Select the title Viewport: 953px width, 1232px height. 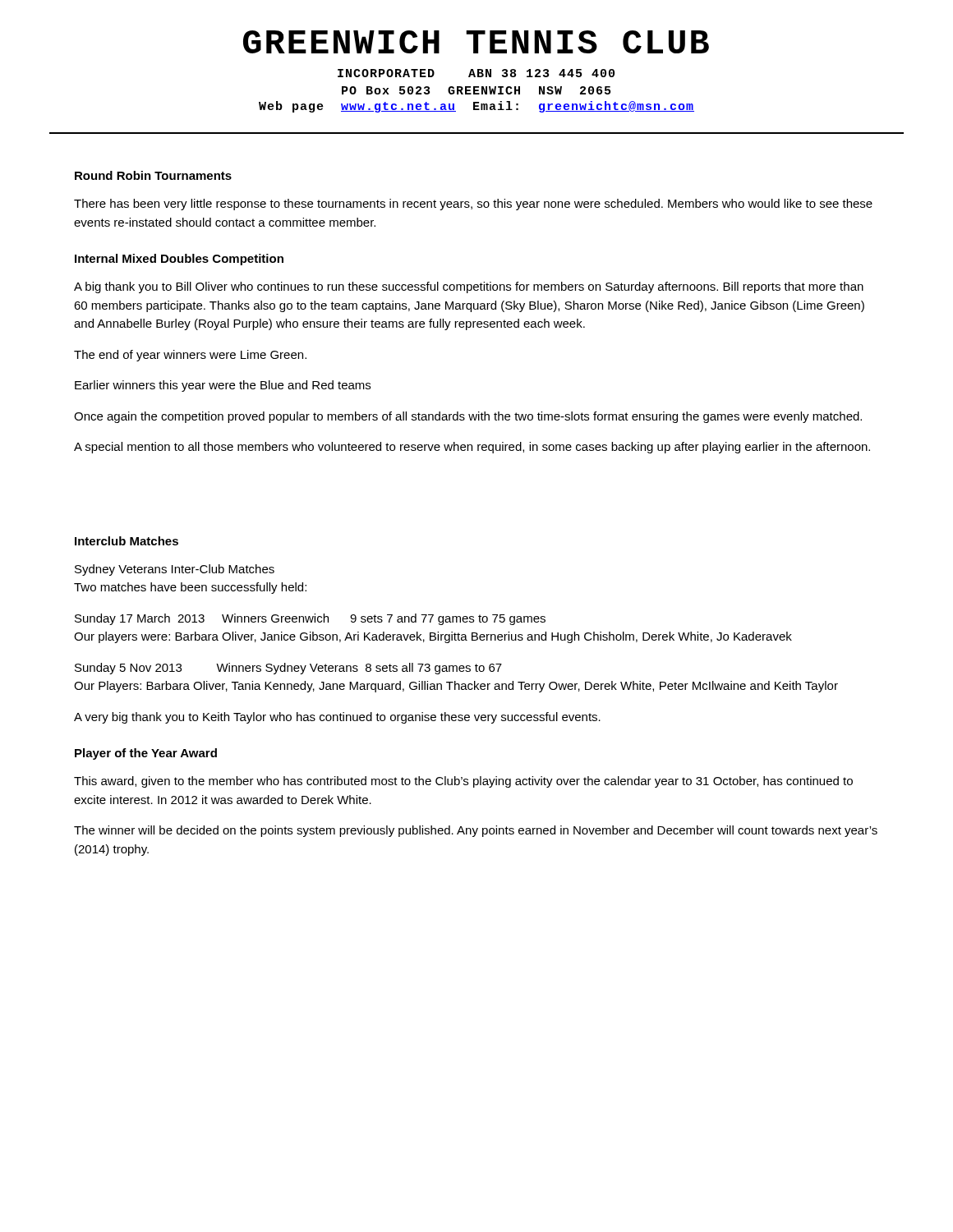[476, 44]
